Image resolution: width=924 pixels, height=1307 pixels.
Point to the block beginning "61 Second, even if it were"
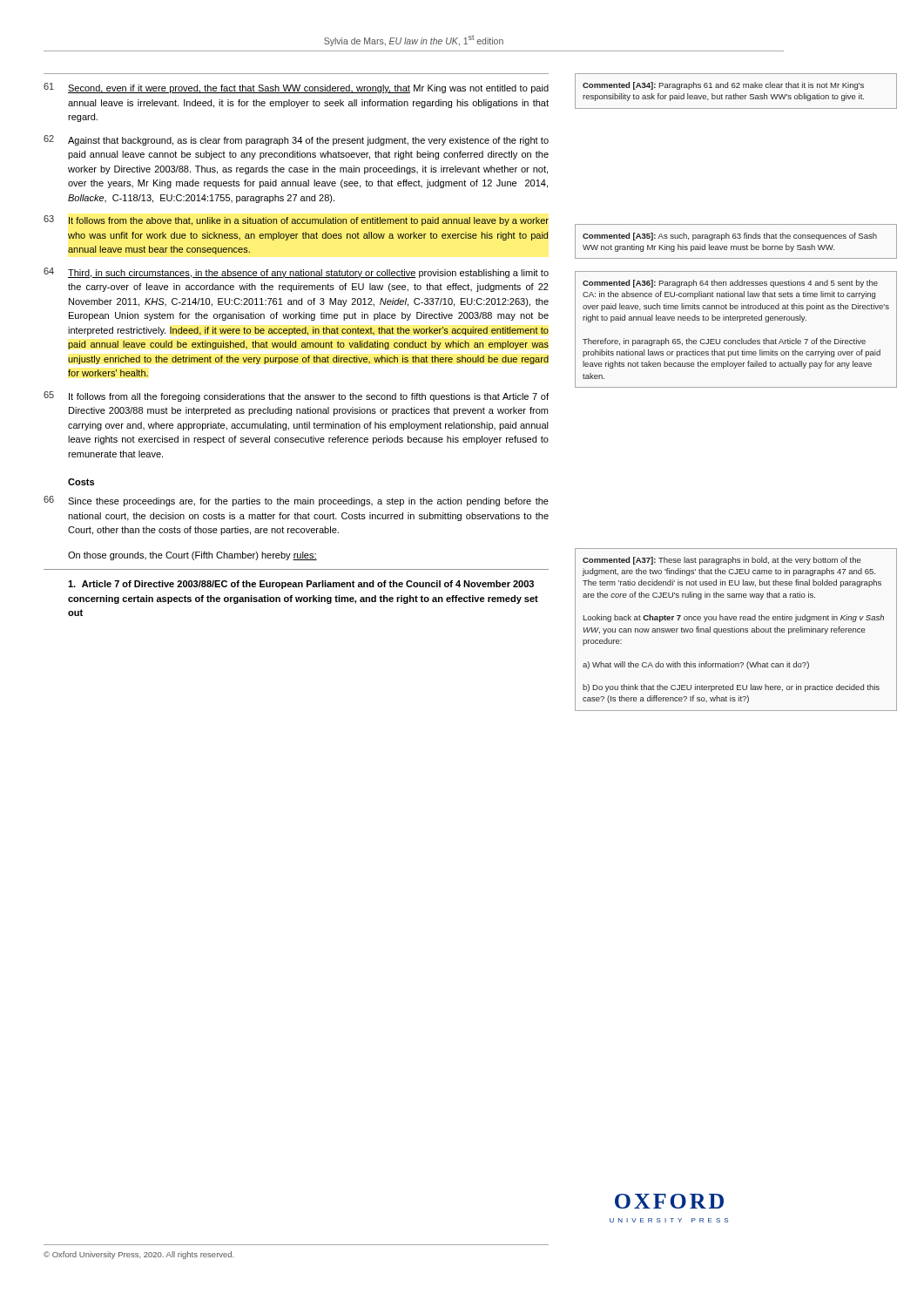click(296, 103)
